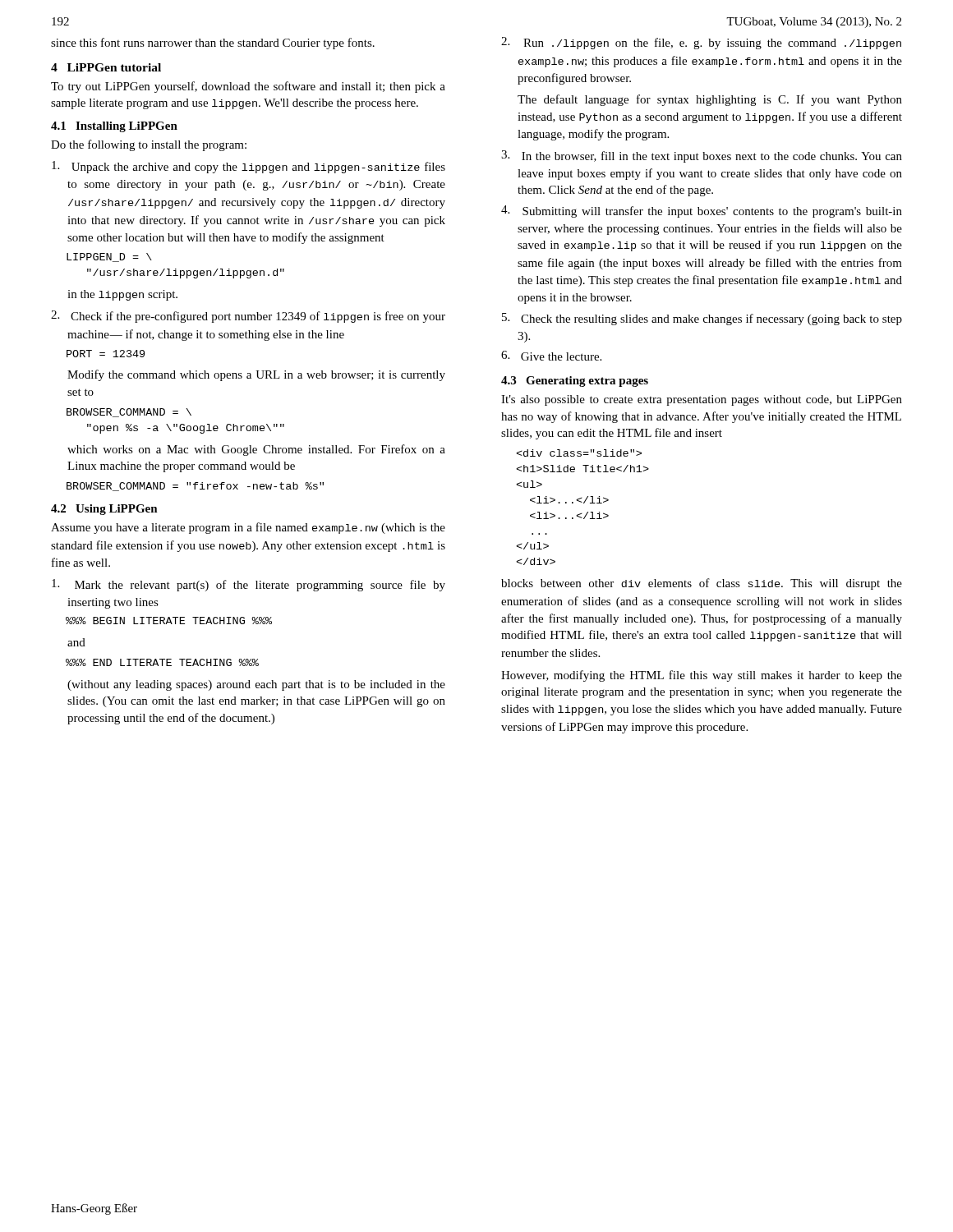953x1232 pixels.
Task: Select the text block with the text "blocks between other"
Action: click(x=702, y=618)
